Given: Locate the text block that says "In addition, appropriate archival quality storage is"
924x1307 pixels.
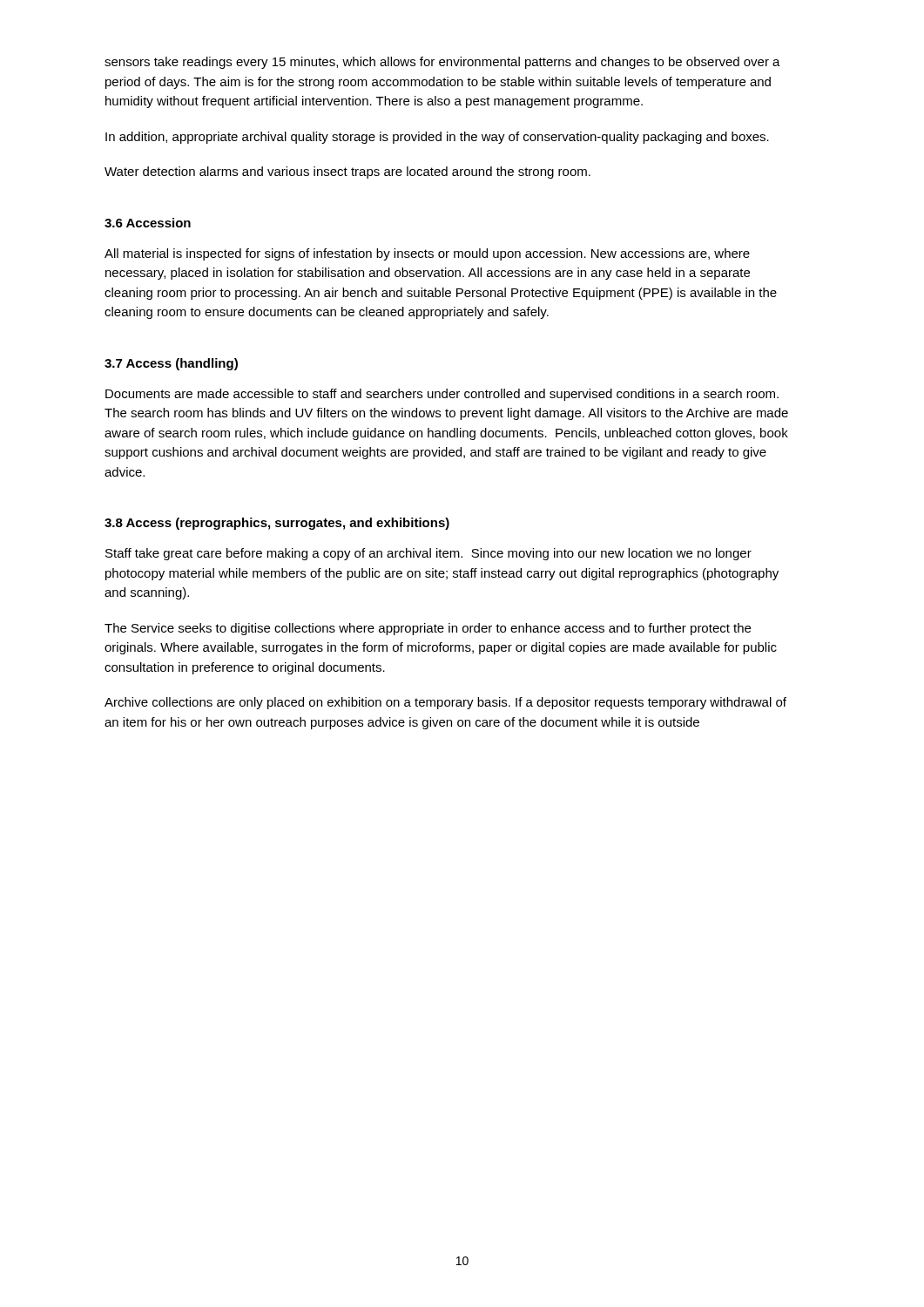Looking at the screenshot, I should point(437,136).
